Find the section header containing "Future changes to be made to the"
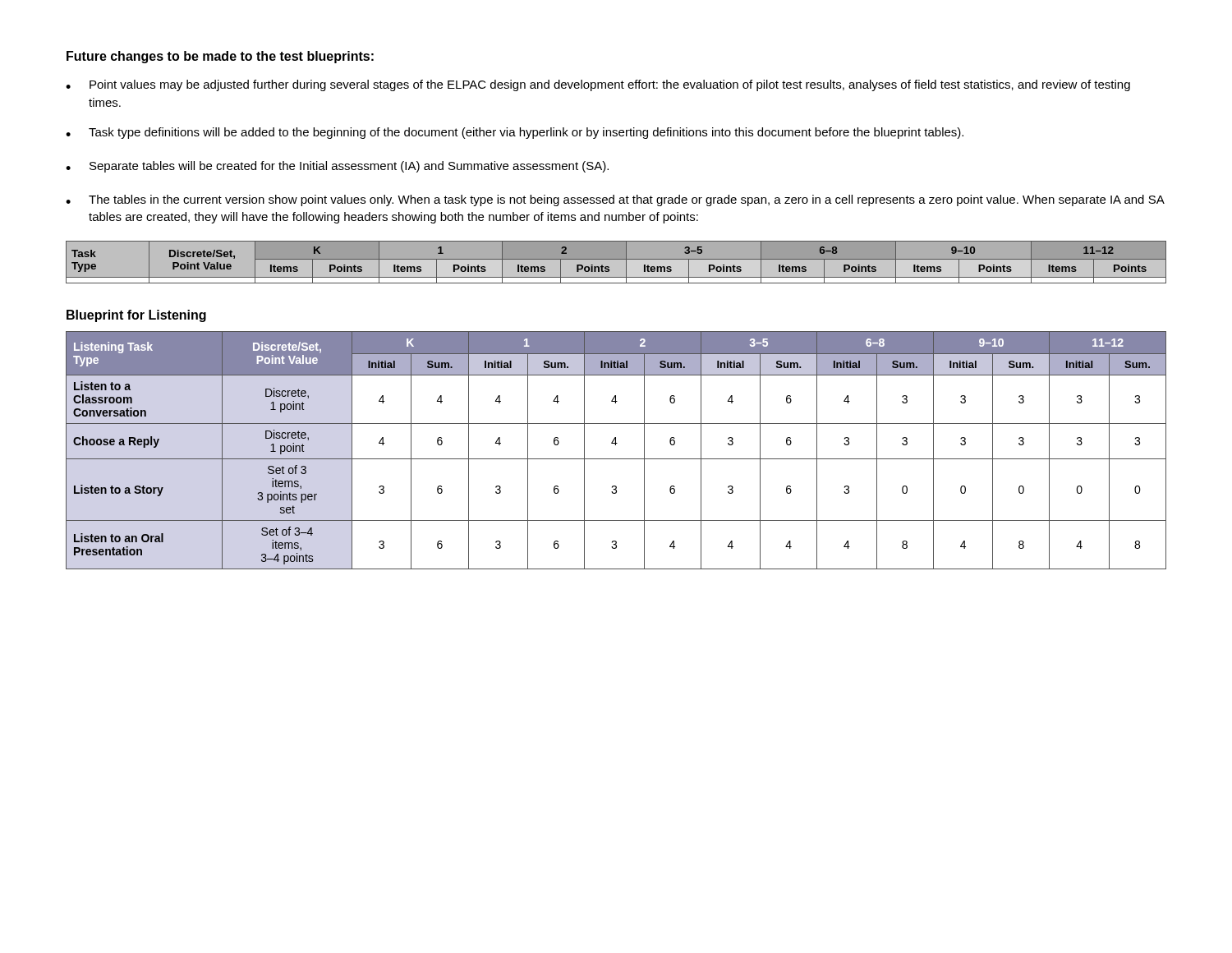 click(x=220, y=56)
